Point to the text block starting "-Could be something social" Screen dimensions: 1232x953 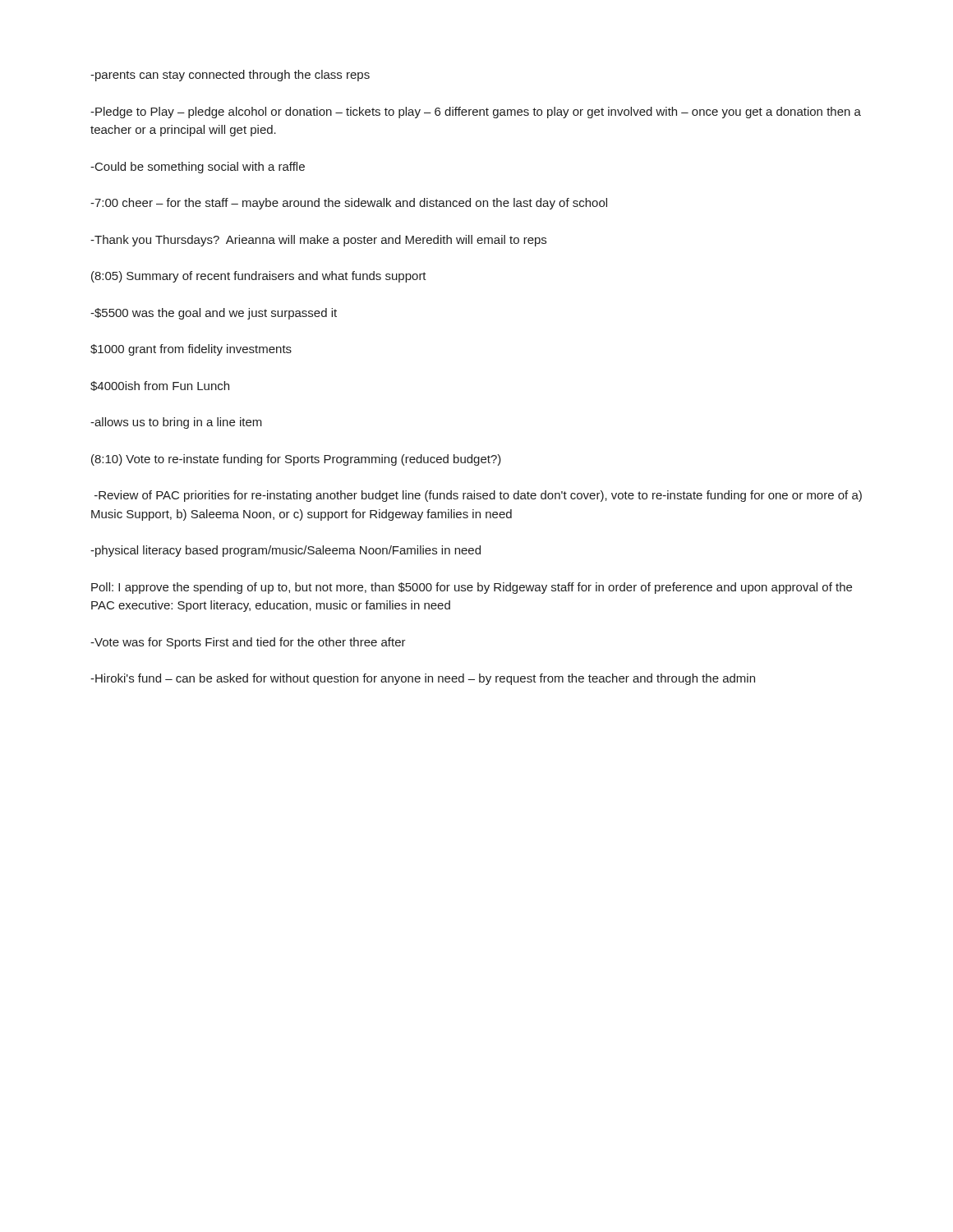tap(198, 166)
